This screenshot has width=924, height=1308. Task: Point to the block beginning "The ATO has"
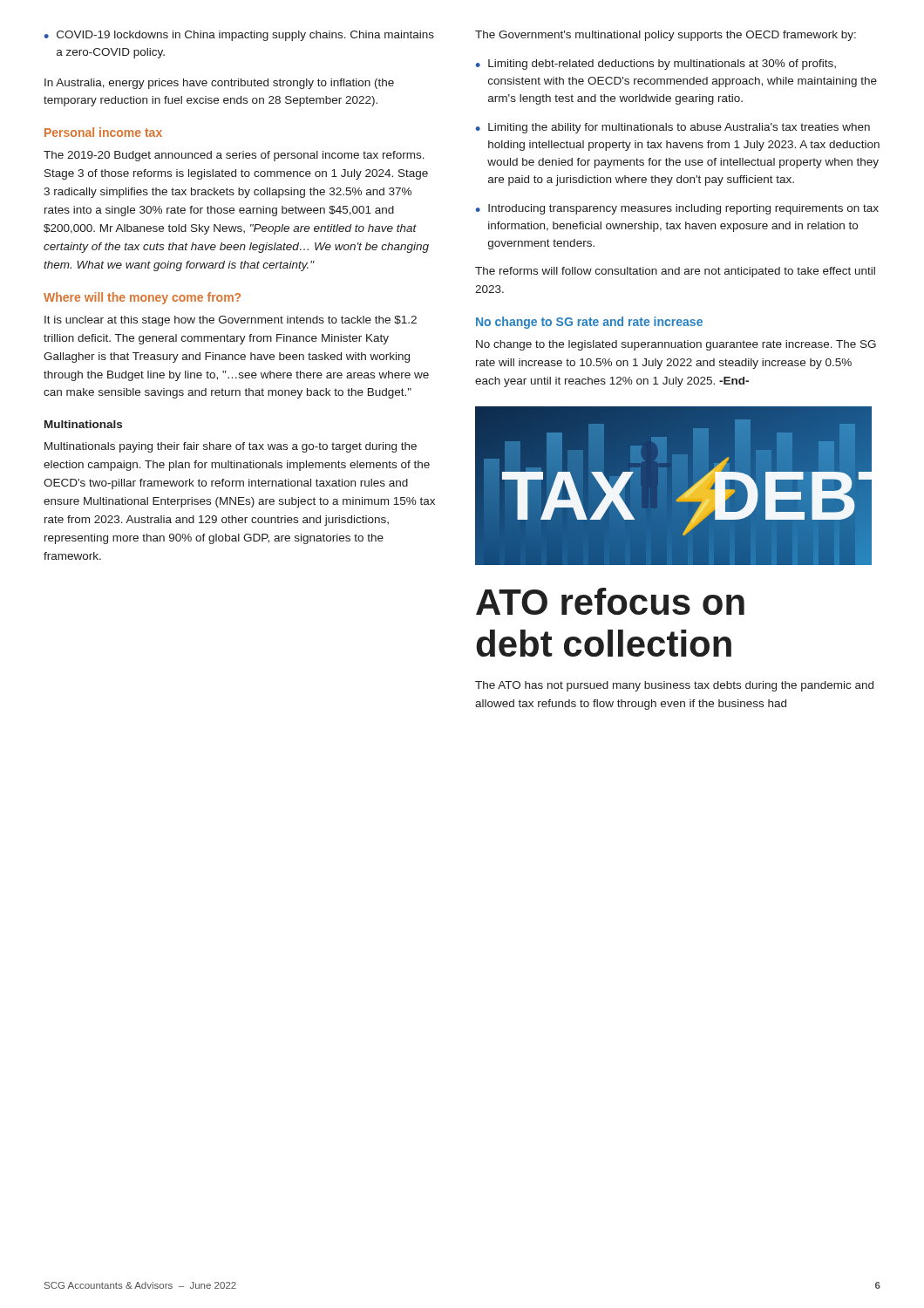click(x=678, y=695)
